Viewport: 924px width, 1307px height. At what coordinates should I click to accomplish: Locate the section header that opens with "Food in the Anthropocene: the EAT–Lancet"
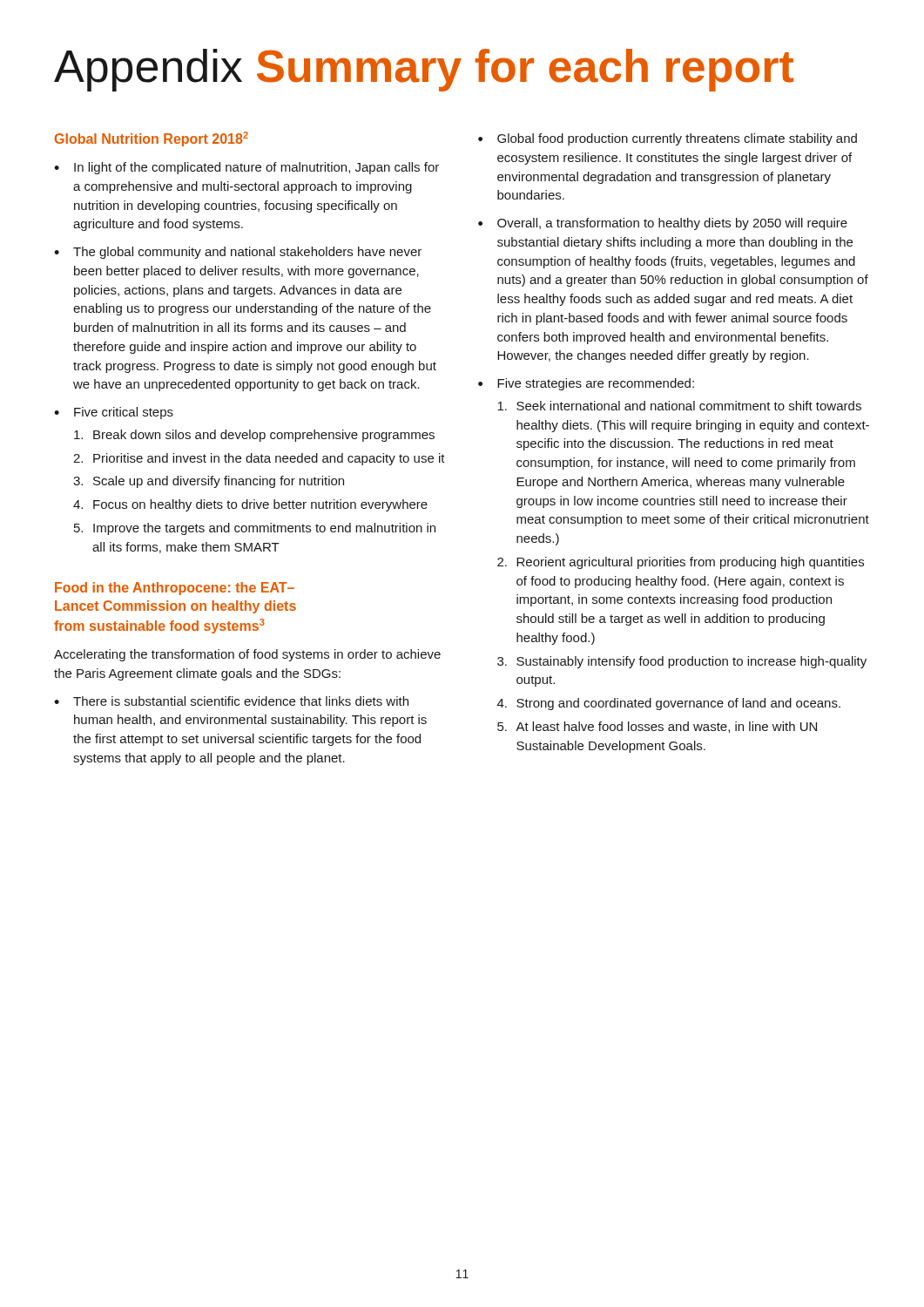coord(175,607)
